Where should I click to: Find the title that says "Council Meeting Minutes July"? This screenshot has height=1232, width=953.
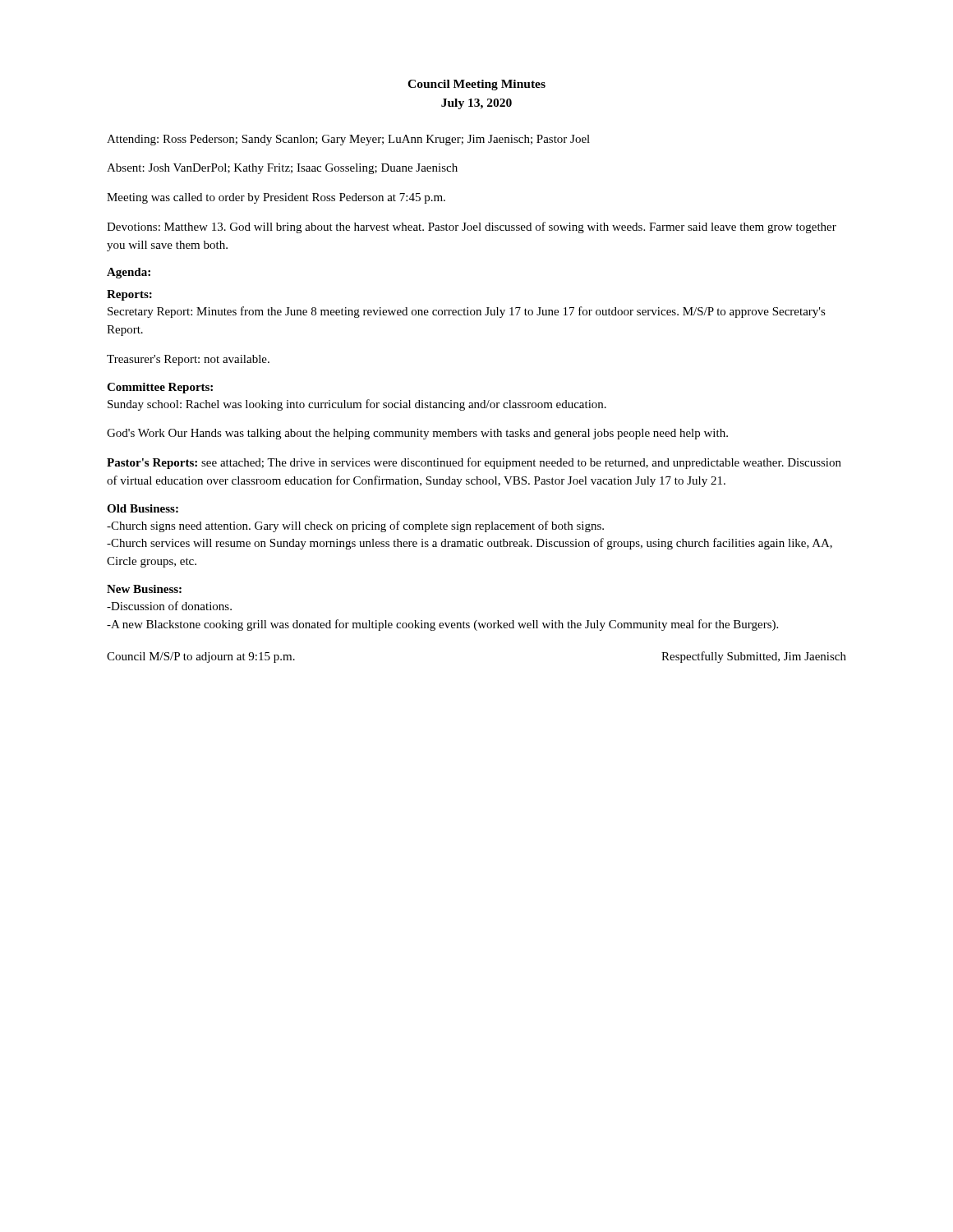click(x=476, y=93)
